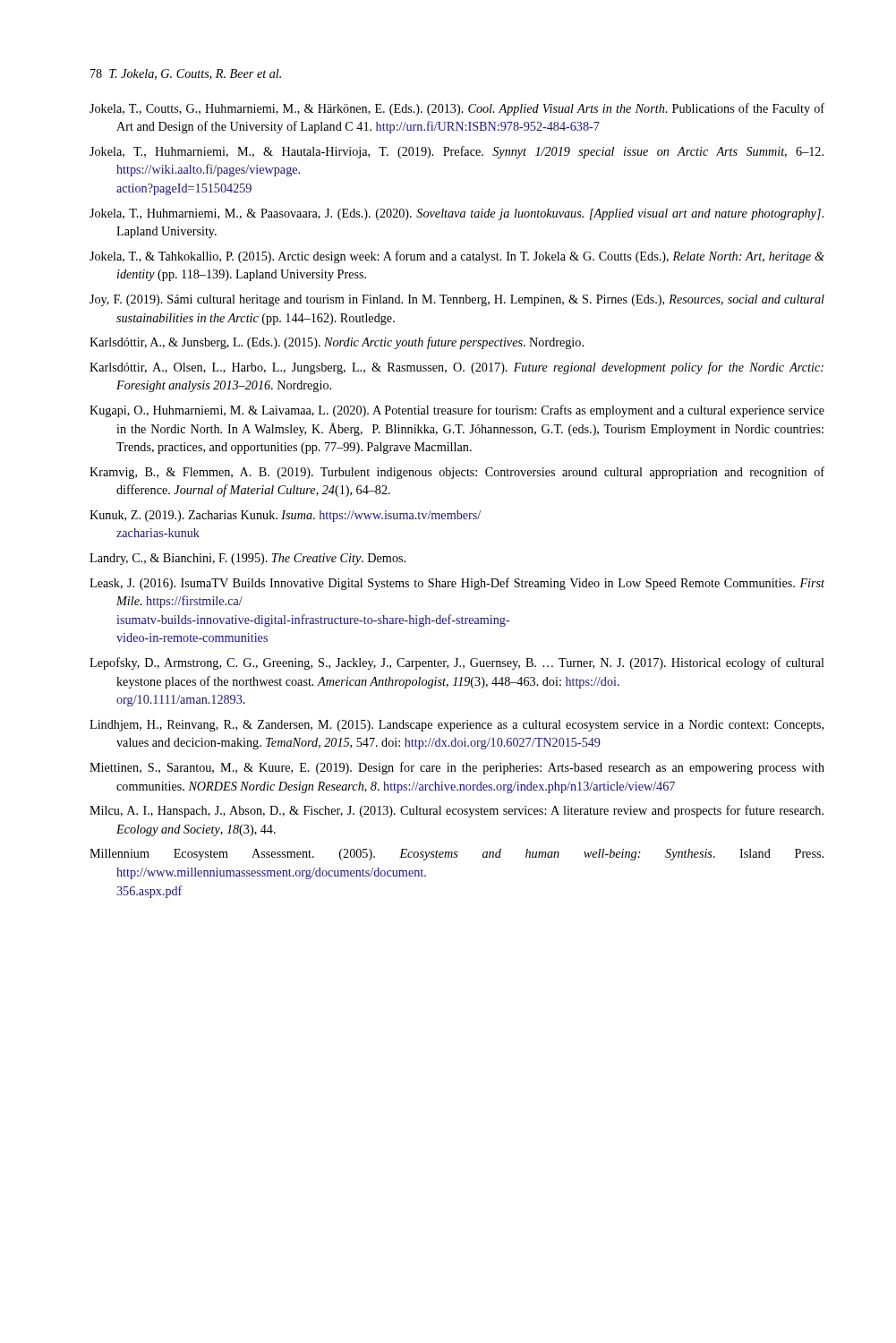
Task: Locate the block of text that opens with "Karlsdóttir, A., Olsen, L.,"
Action: [x=457, y=376]
